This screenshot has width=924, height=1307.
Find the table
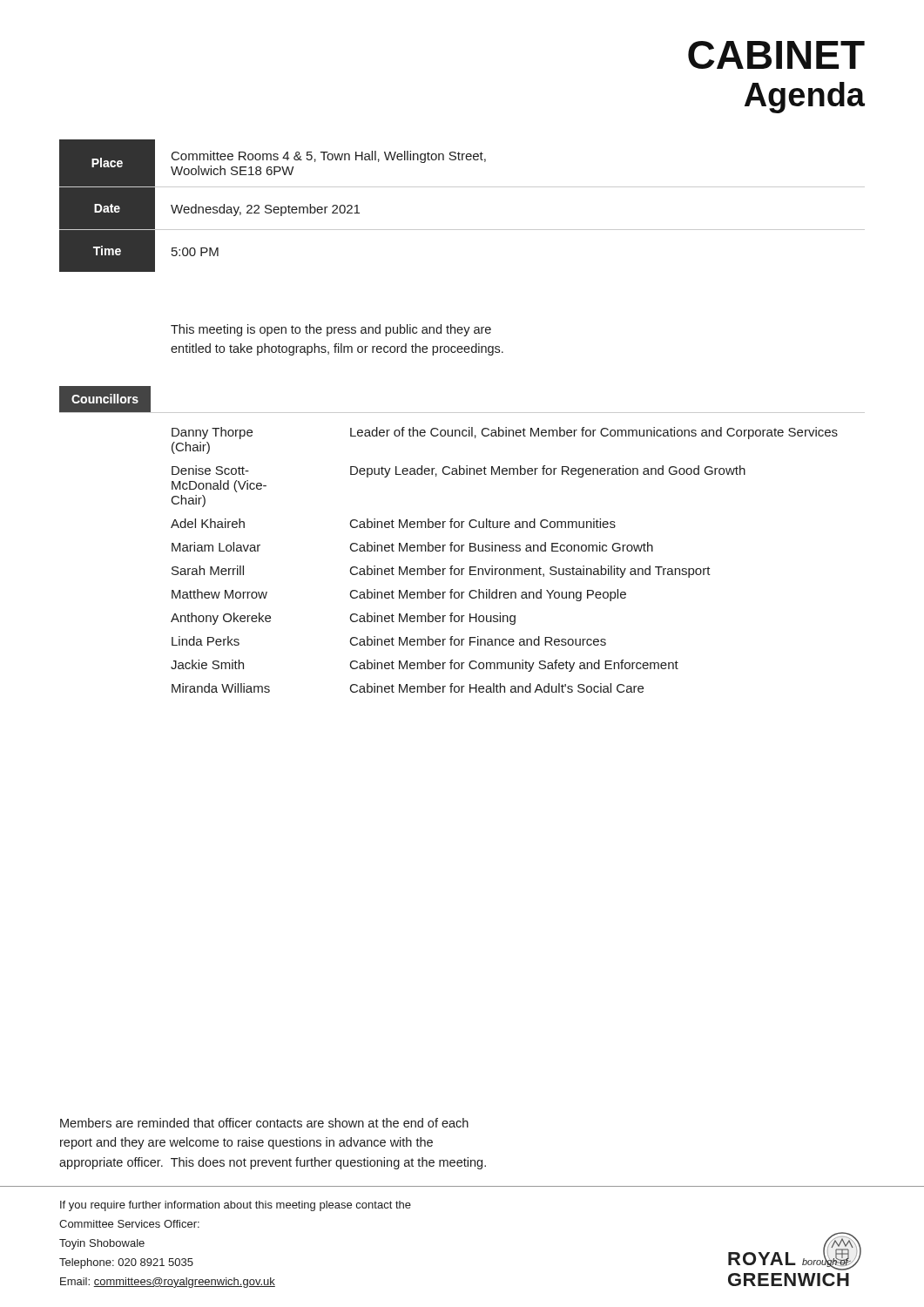pos(518,560)
